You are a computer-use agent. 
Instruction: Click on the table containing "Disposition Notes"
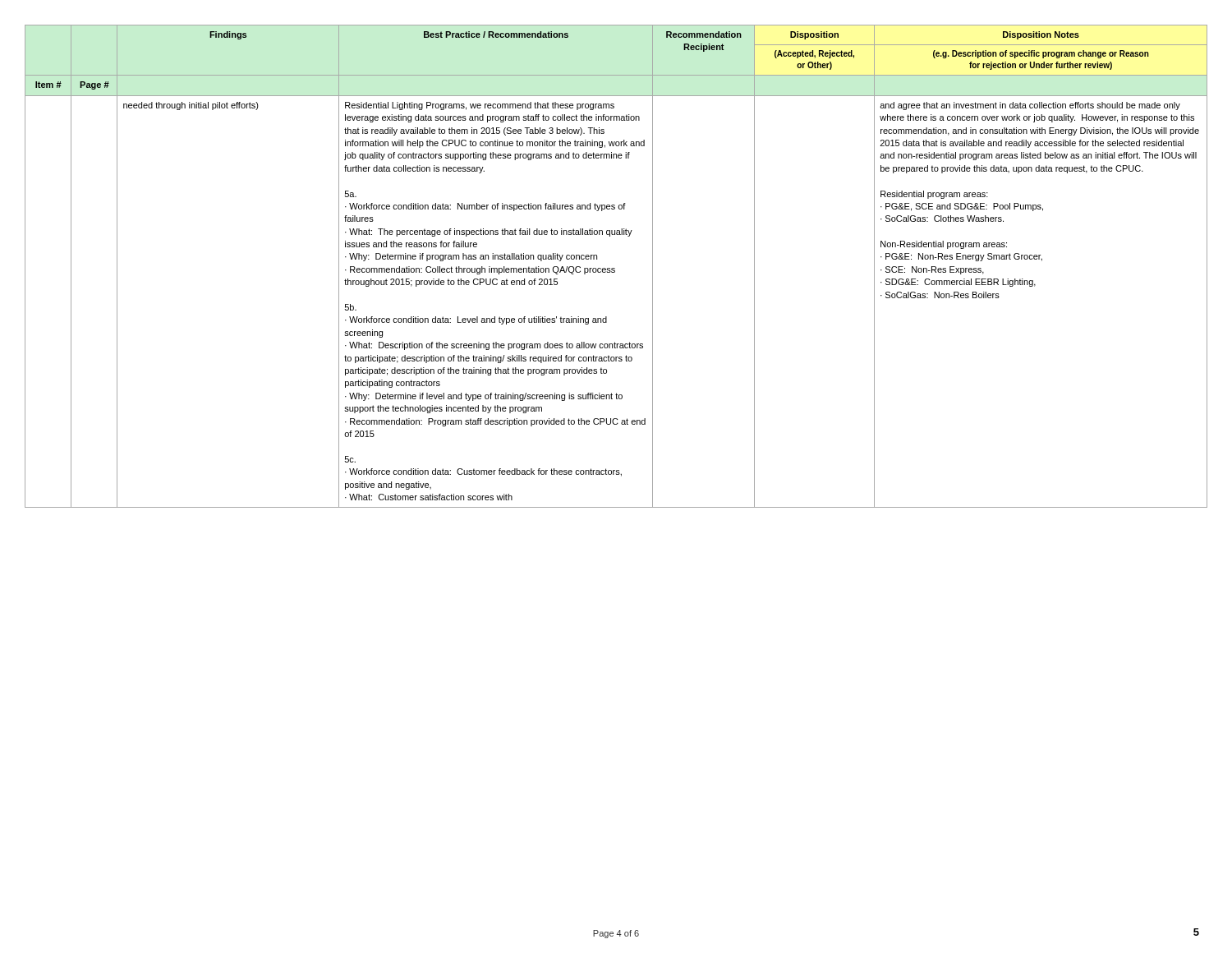click(x=616, y=266)
